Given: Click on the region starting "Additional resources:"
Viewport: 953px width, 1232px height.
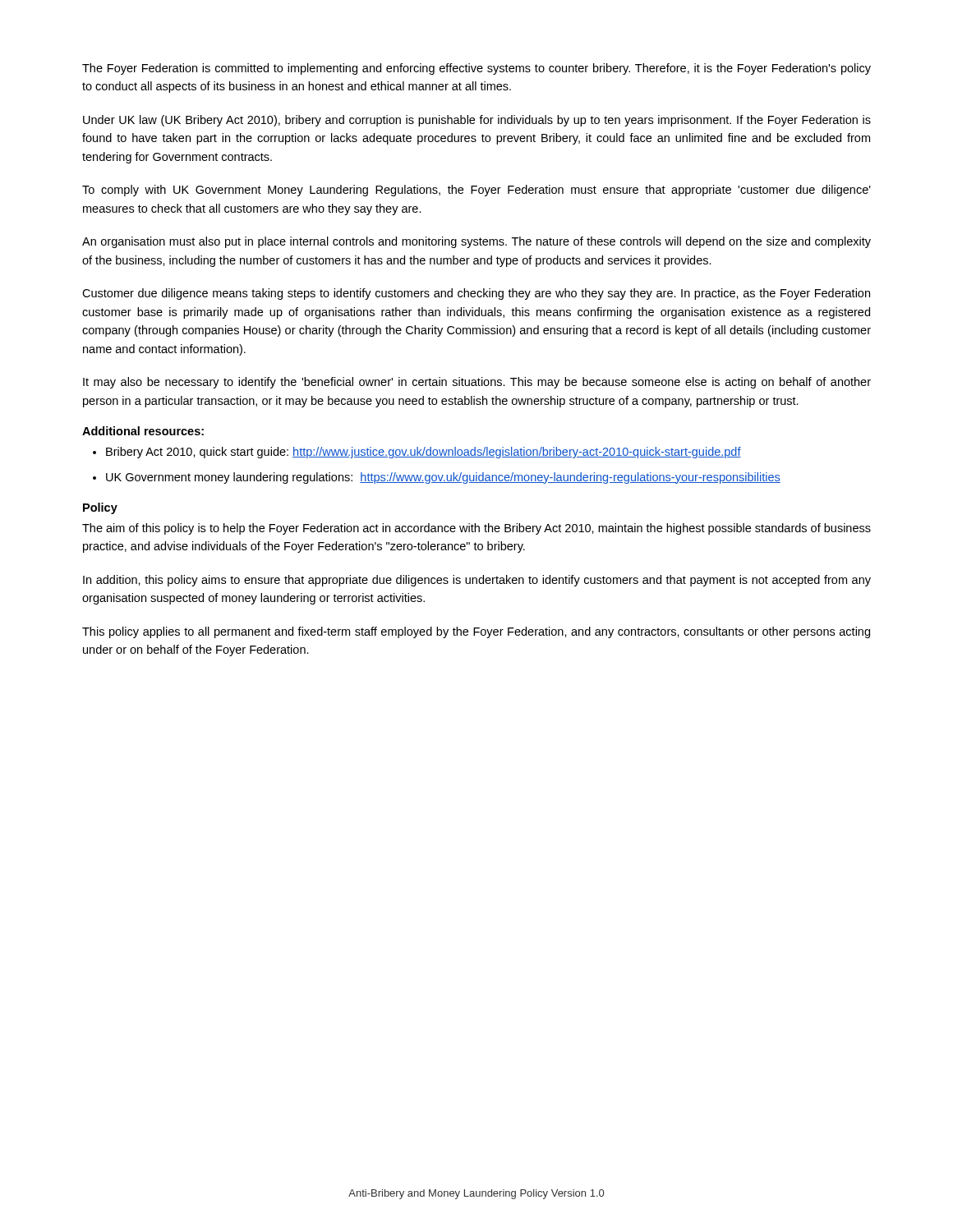Looking at the screenshot, I should tap(143, 431).
